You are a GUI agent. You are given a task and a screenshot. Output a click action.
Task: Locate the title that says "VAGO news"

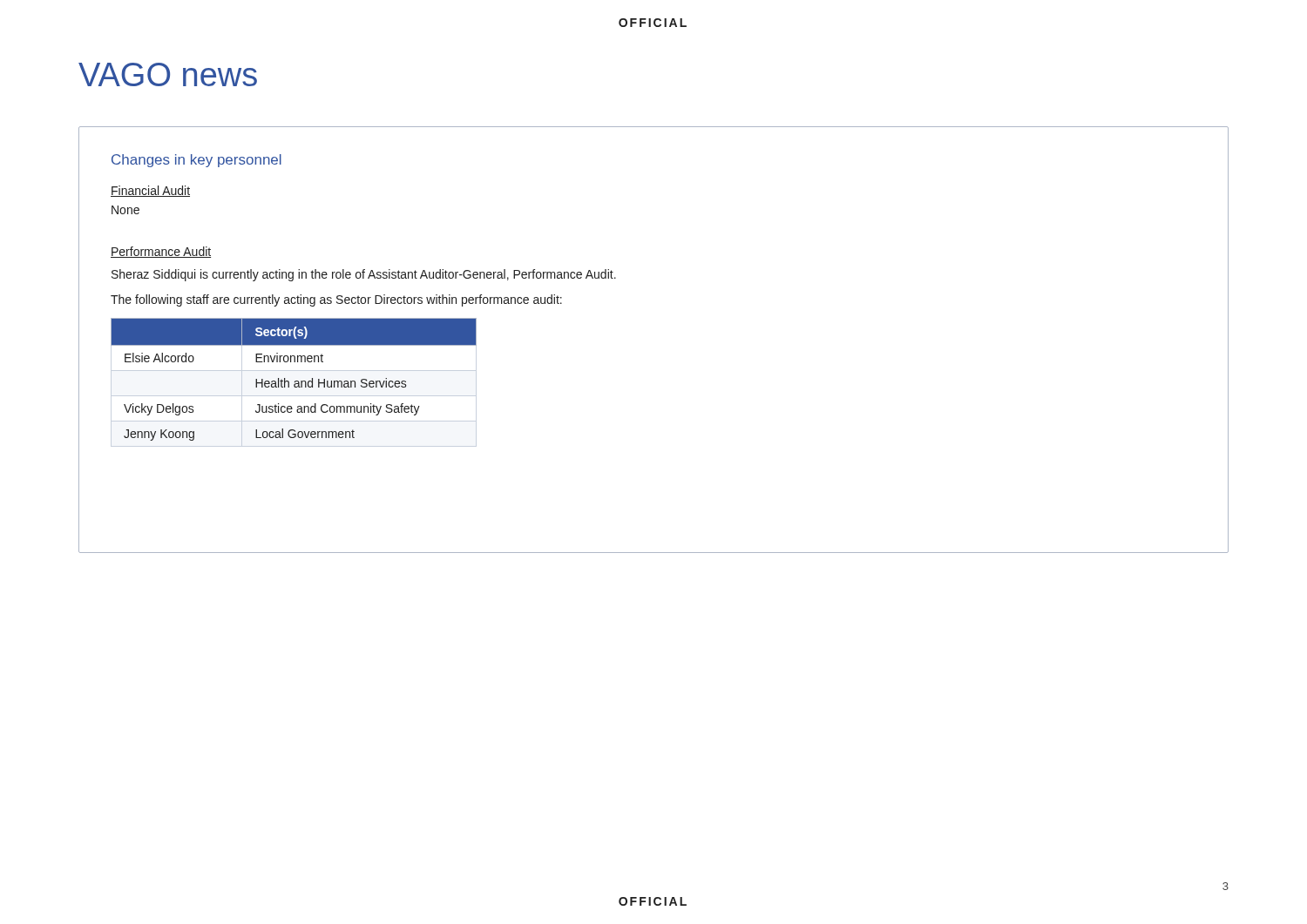tap(168, 75)
